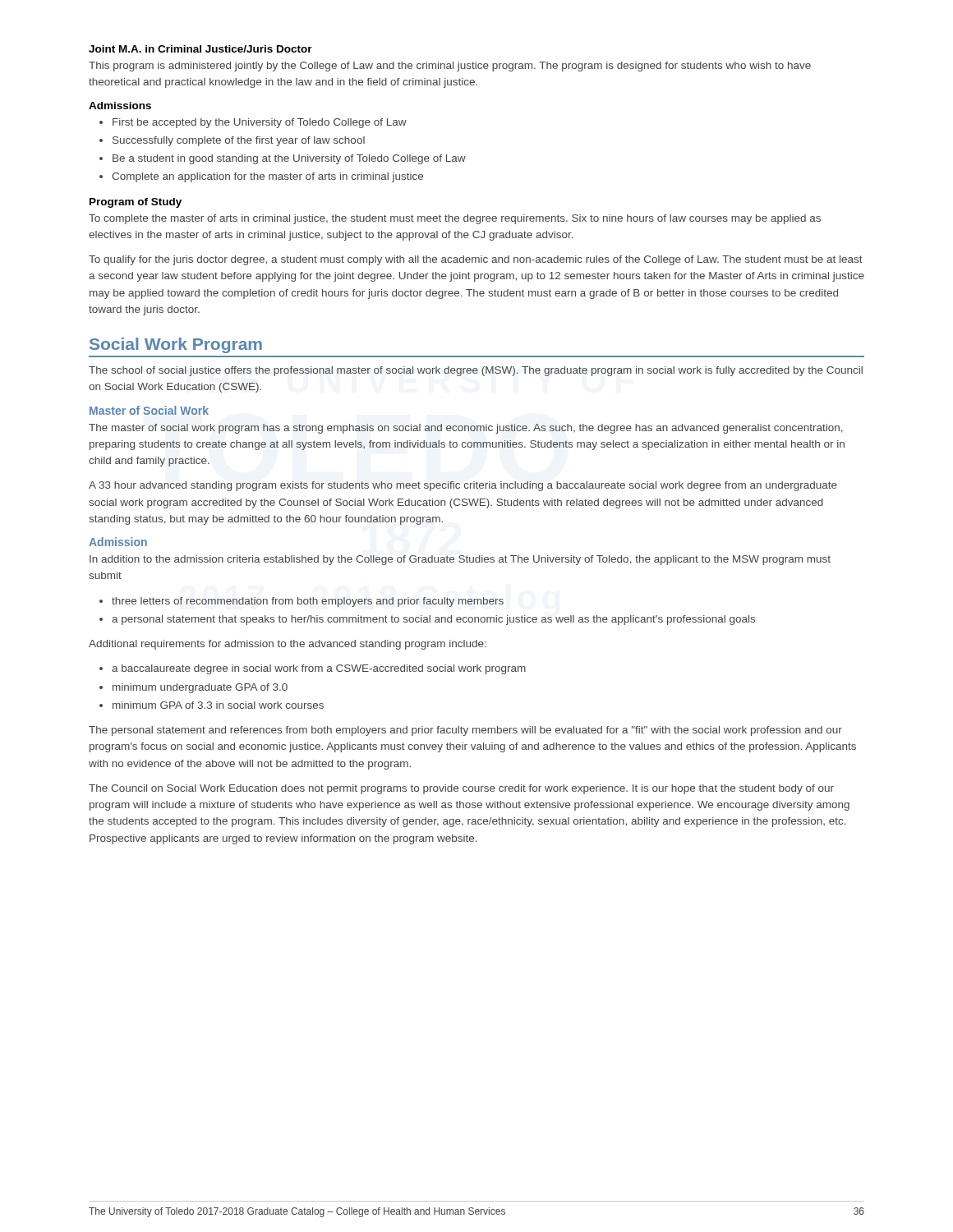Find the text block that says "To complete the master of arts in criminal"
953x1232 pixels.
coord(476,226)
